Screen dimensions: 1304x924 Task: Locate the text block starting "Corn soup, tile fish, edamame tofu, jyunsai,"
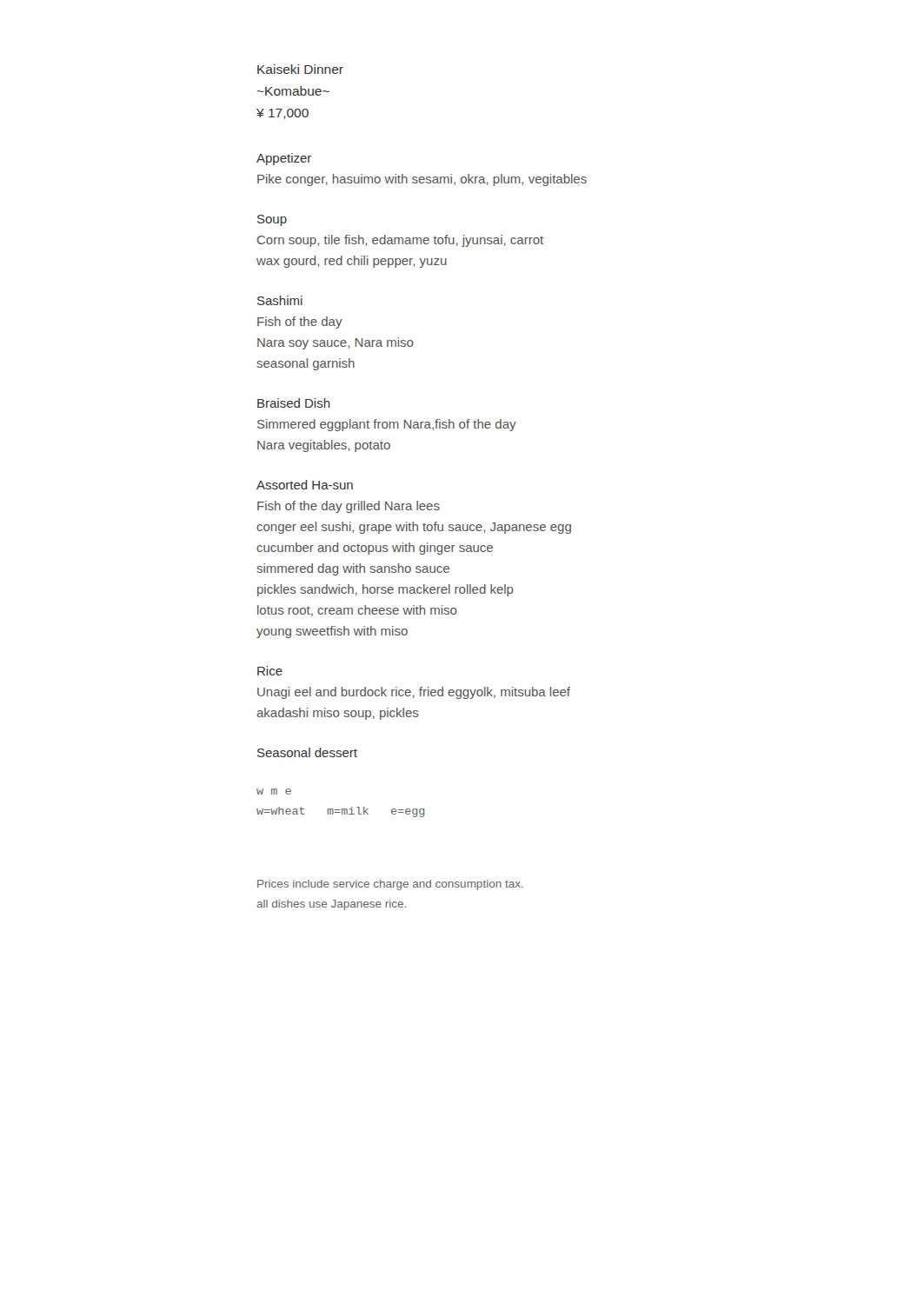point(400,250)
